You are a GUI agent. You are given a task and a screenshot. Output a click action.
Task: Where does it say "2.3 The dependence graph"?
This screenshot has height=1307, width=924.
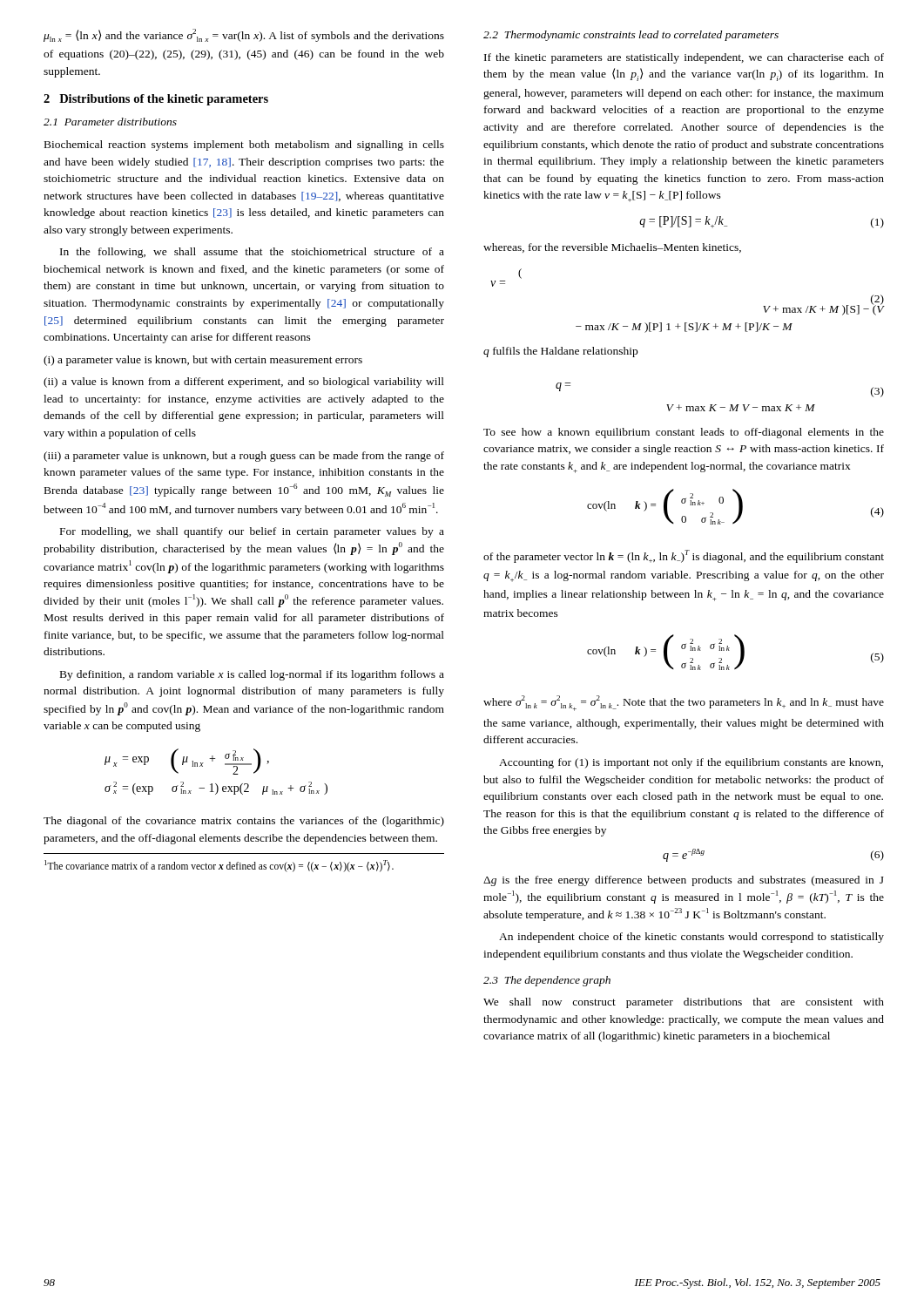click(547, 979)
